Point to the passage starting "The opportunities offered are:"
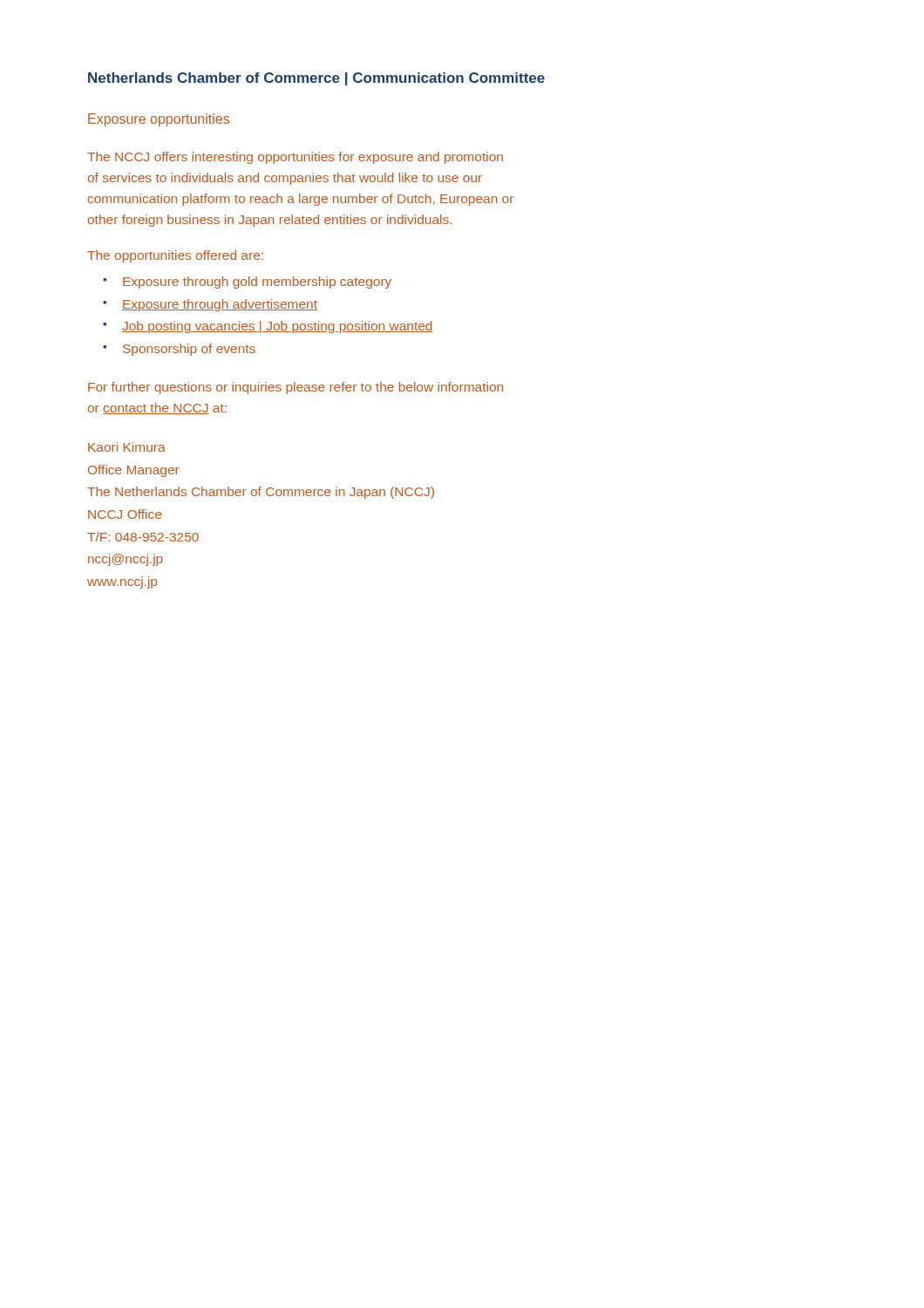The width and height of the screenshot is (924, 1308). (x=176, y=255)
